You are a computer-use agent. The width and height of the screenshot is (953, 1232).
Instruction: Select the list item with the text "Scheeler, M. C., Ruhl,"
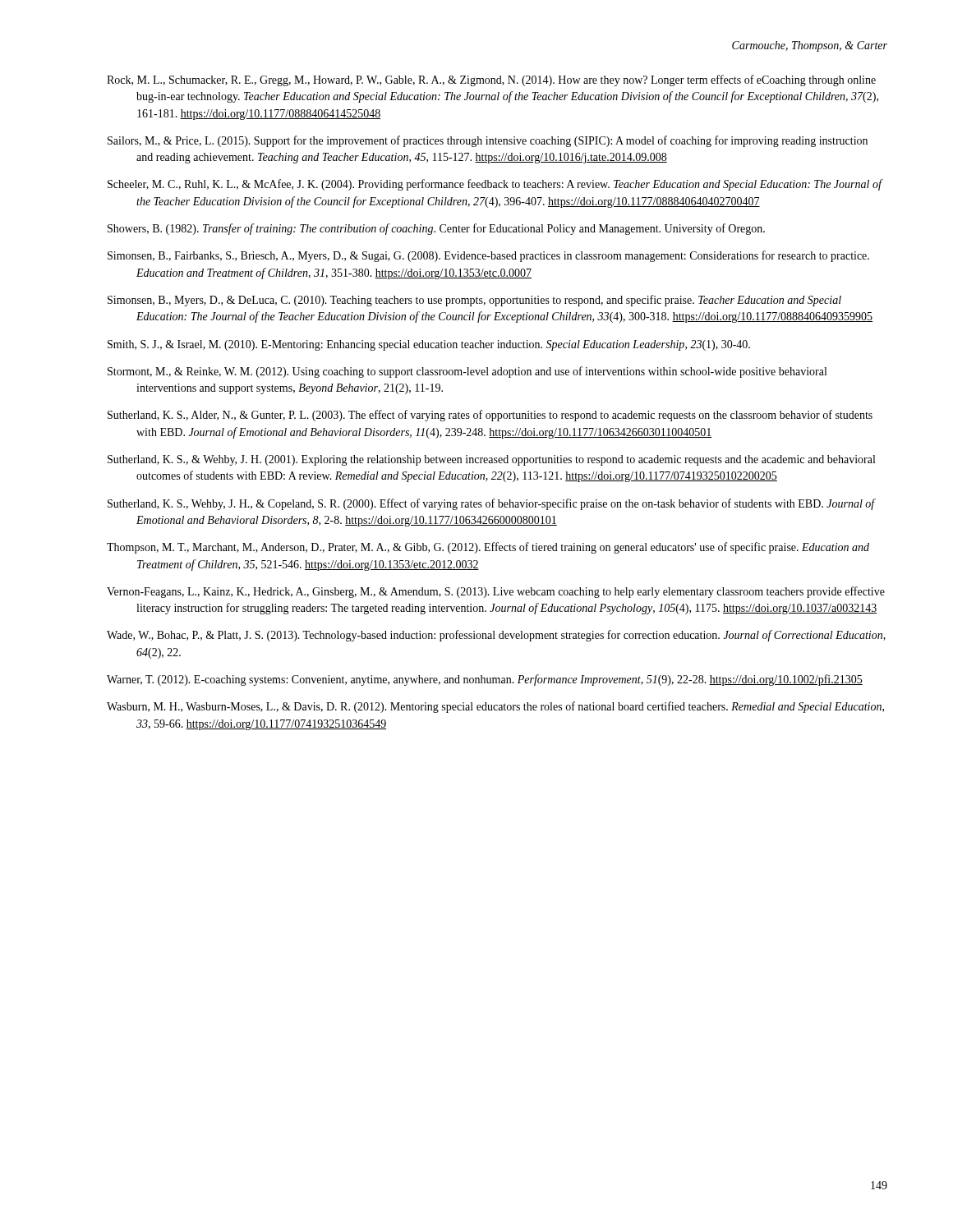494,193
